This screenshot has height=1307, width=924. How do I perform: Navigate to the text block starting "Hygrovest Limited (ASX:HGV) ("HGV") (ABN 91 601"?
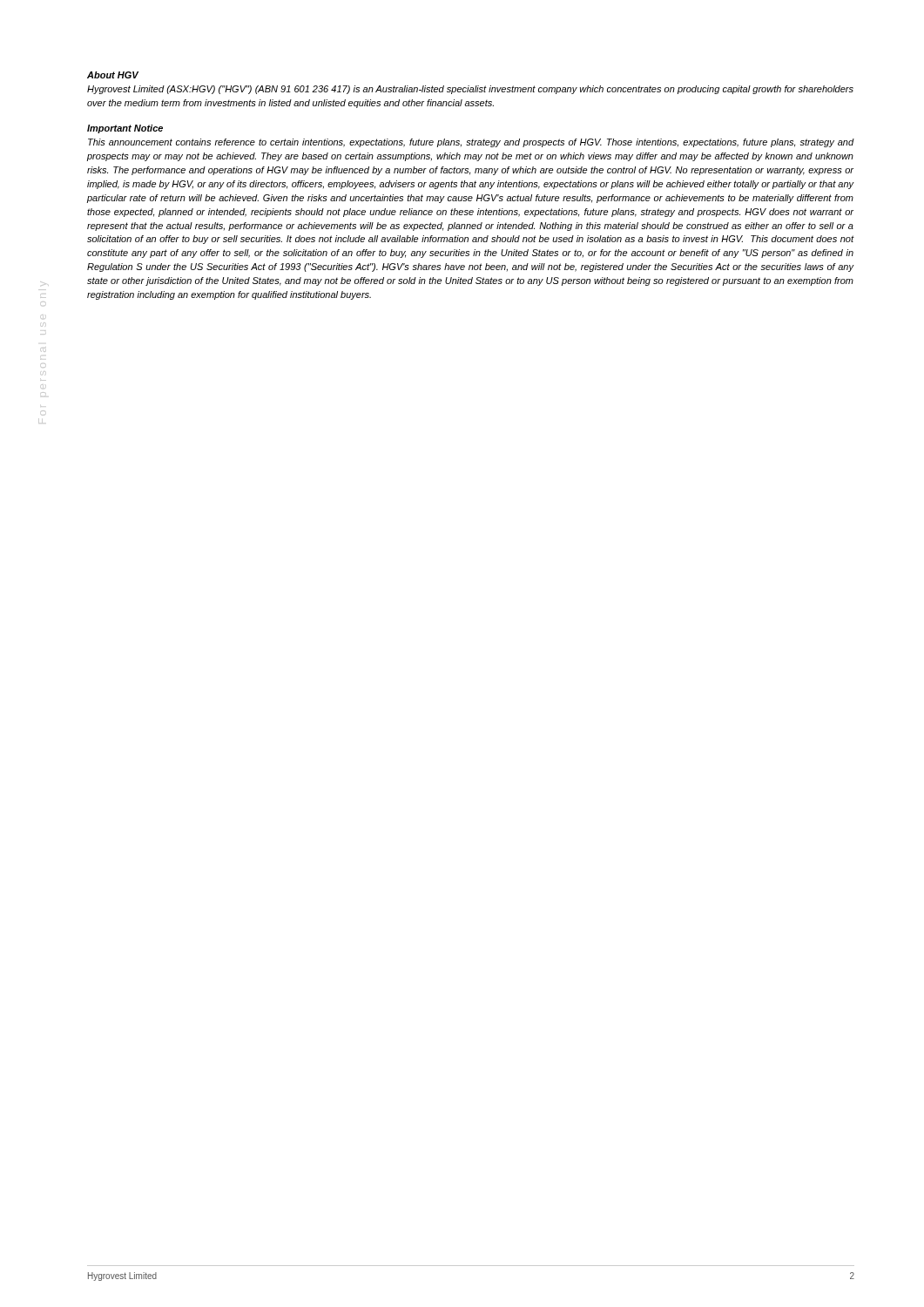pyautogui.click(x=470, y=96)
